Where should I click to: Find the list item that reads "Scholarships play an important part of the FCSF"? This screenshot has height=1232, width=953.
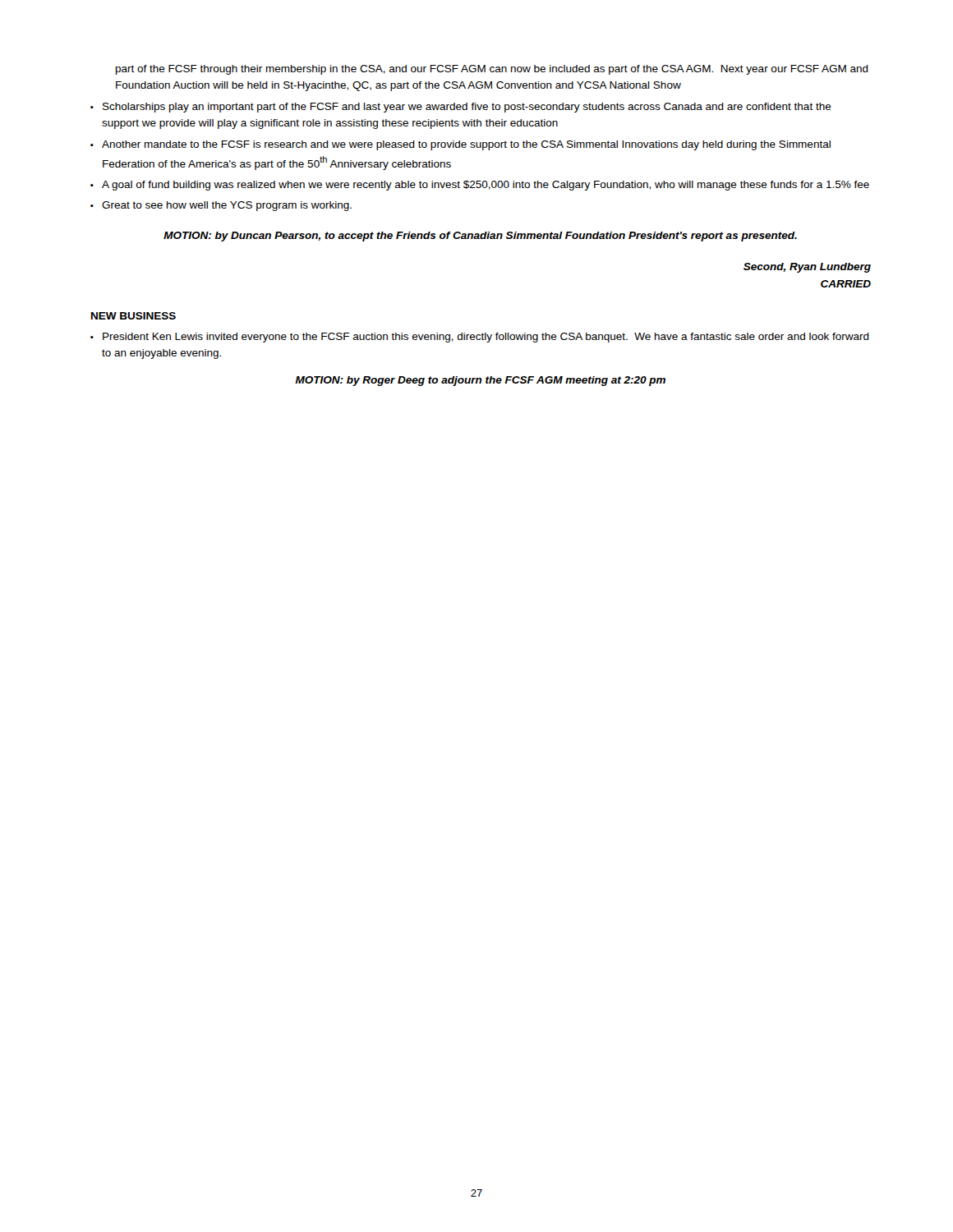(486, 115)
